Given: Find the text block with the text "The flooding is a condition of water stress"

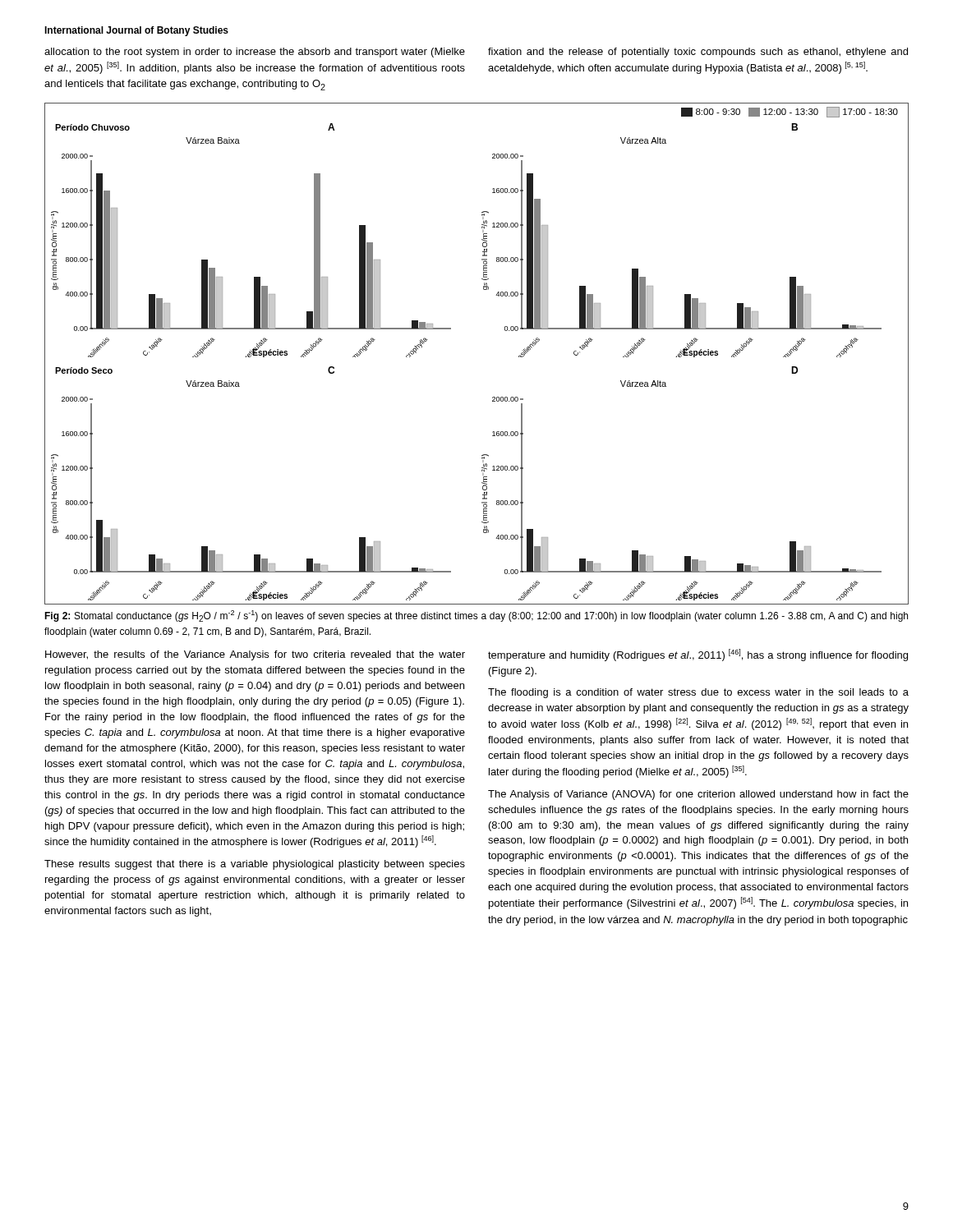Looking at the screenshot, I should 698,732.
